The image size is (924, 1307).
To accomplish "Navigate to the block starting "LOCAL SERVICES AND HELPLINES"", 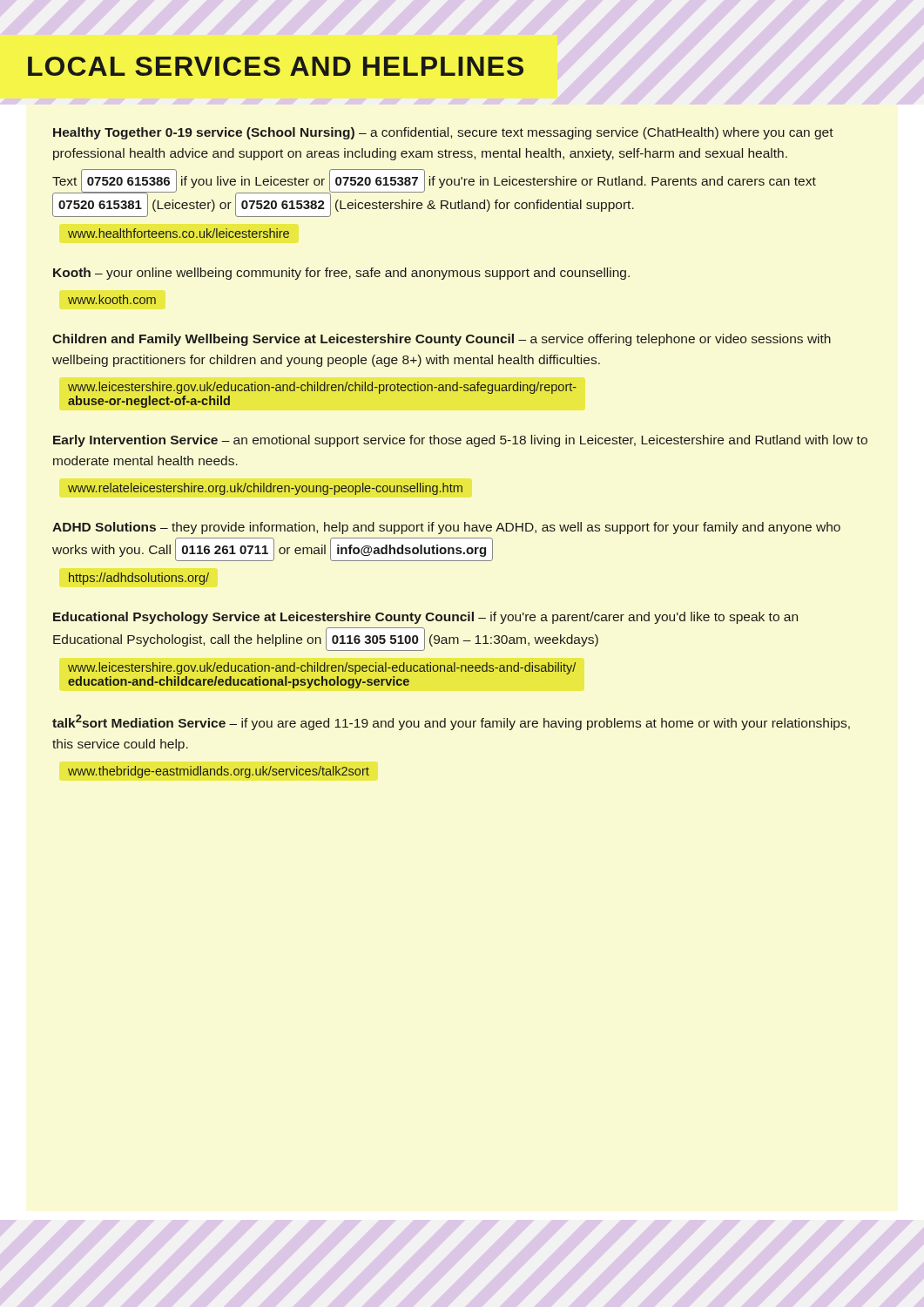I will [276, 66].
